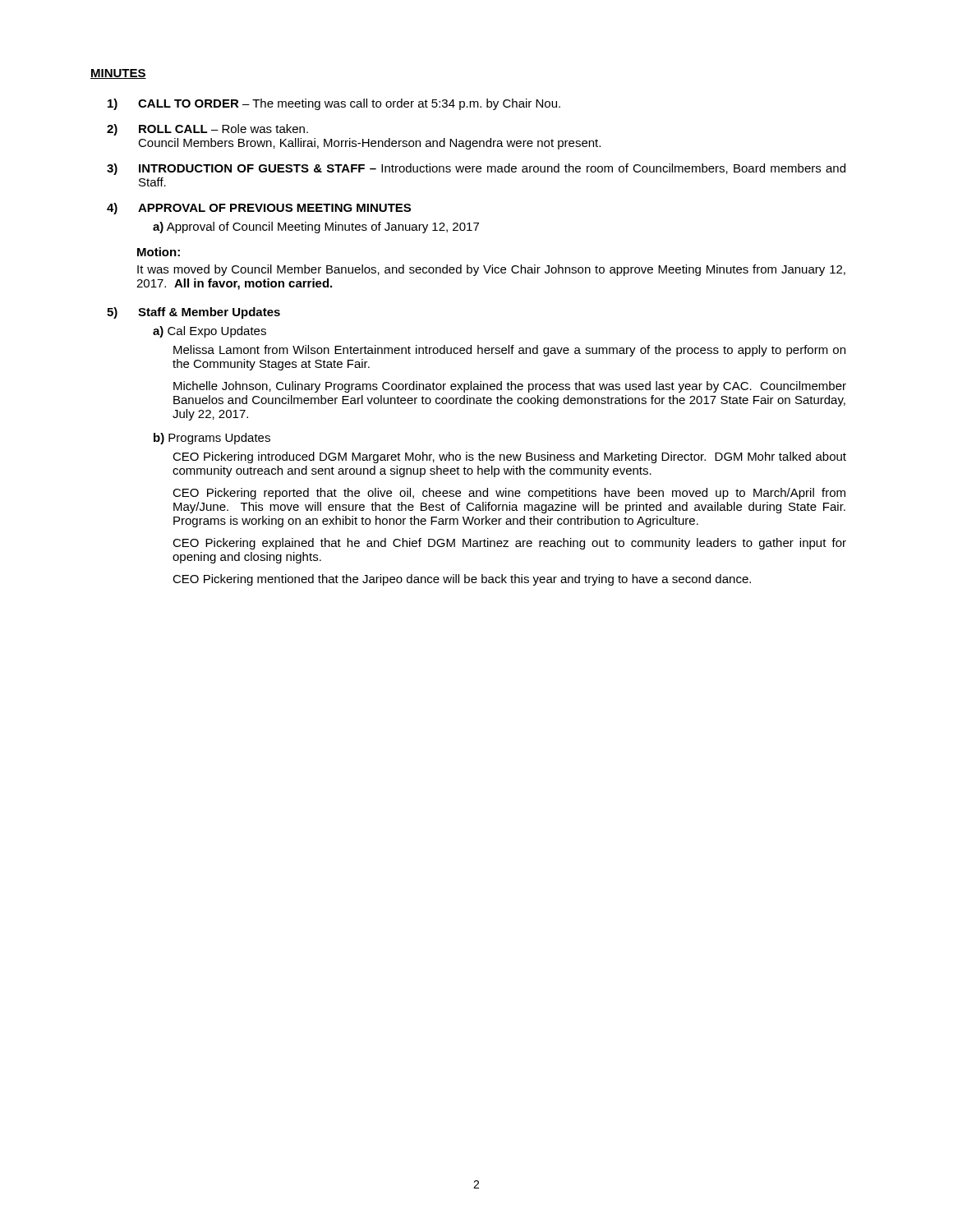Locate the title

118,73
